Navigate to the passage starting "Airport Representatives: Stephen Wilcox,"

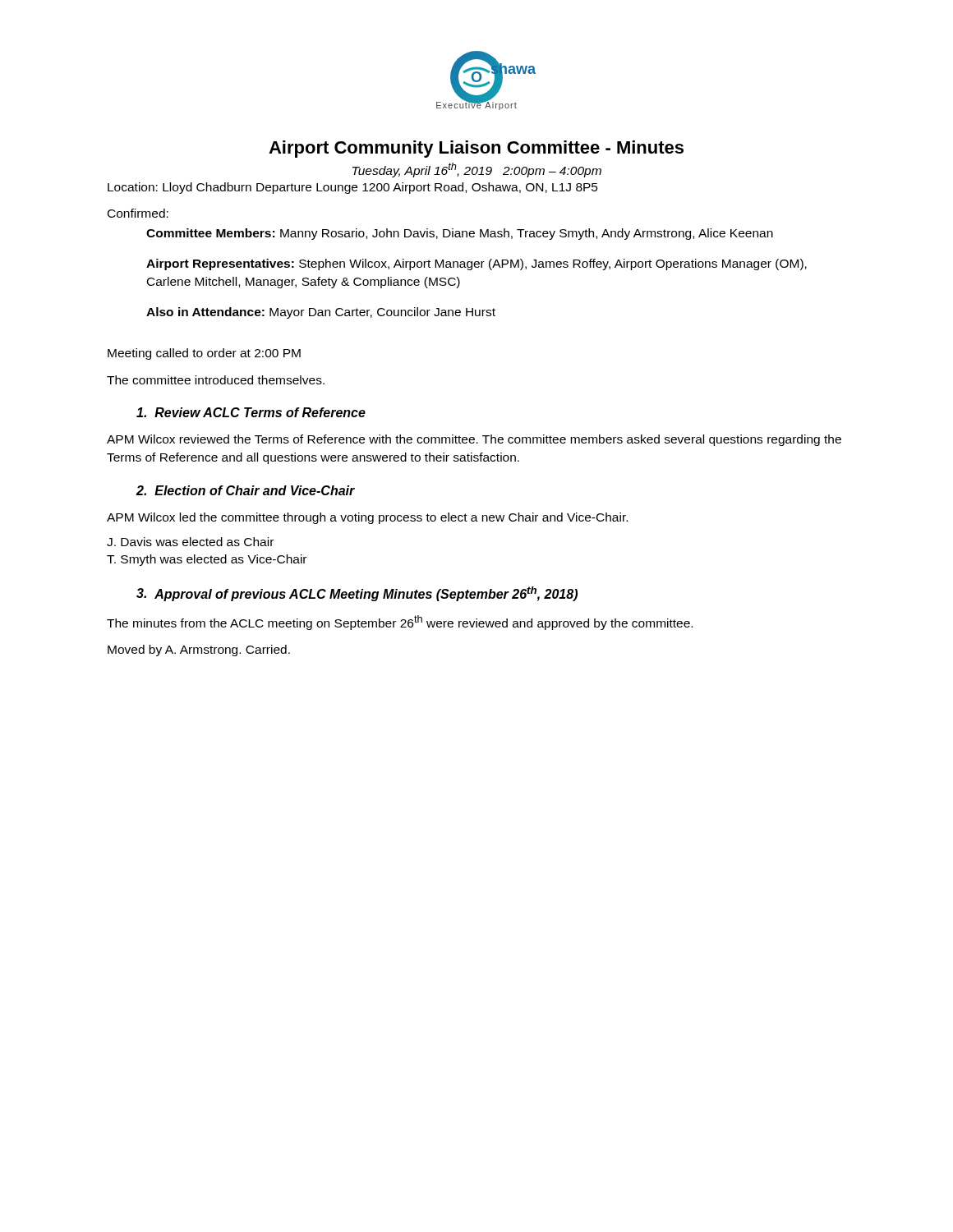click(x=496, y=273)
